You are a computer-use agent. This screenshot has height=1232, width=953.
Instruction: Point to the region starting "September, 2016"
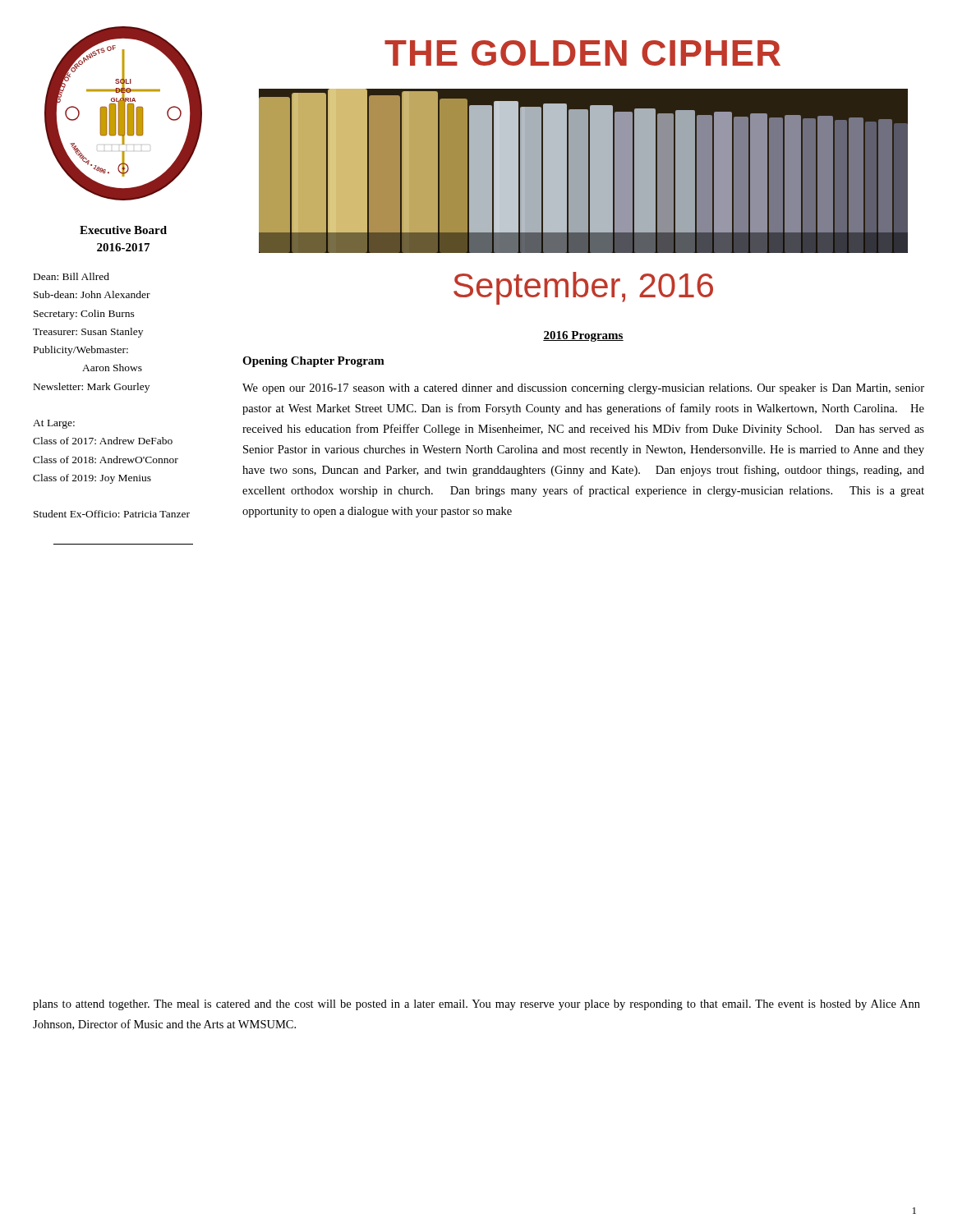(583, 285)
